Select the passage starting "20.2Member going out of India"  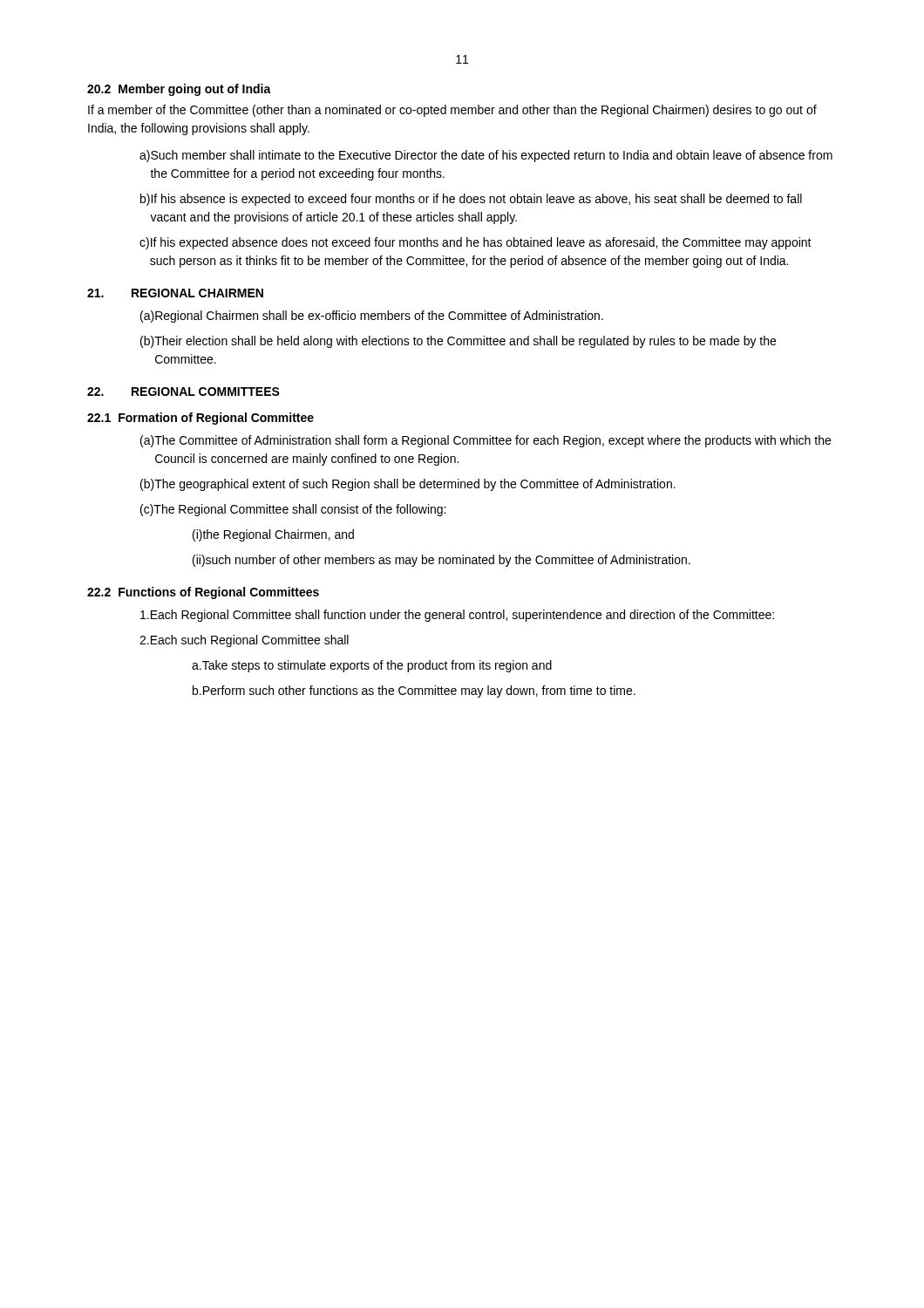click(179, 89)
